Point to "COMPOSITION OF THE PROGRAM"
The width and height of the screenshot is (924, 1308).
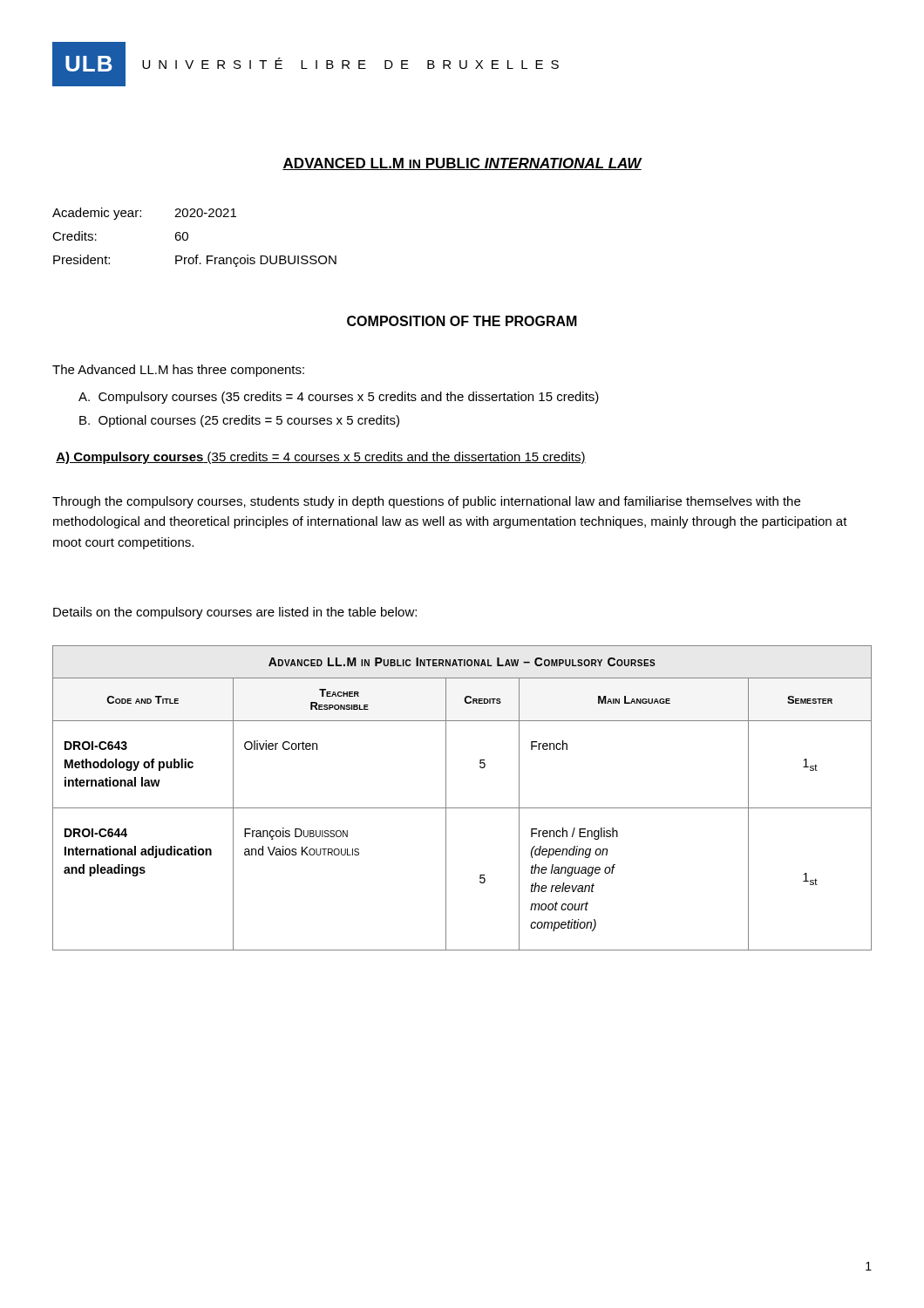tap(462, 321)
